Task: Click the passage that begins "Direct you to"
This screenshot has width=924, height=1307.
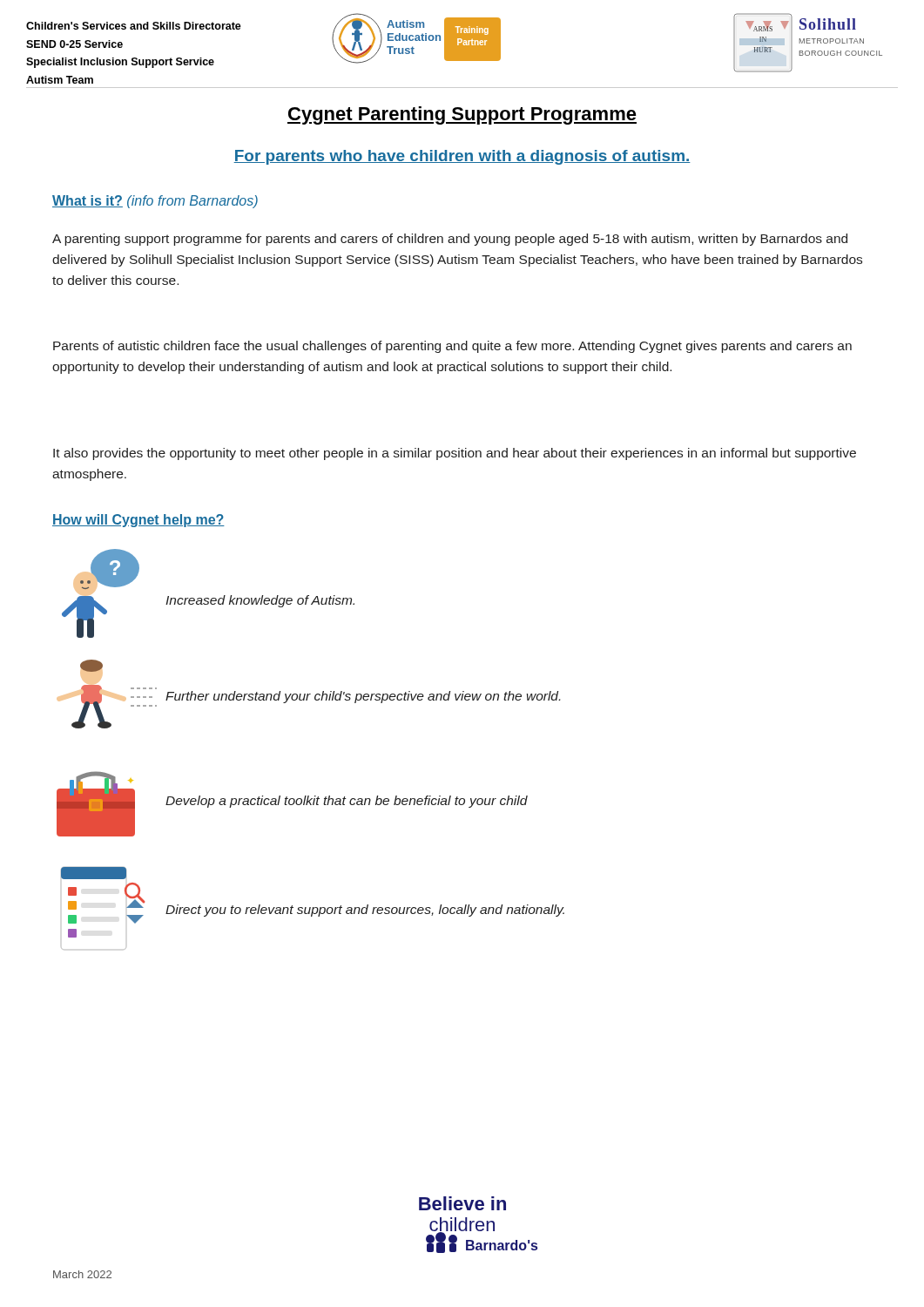Action: point(366,909)
